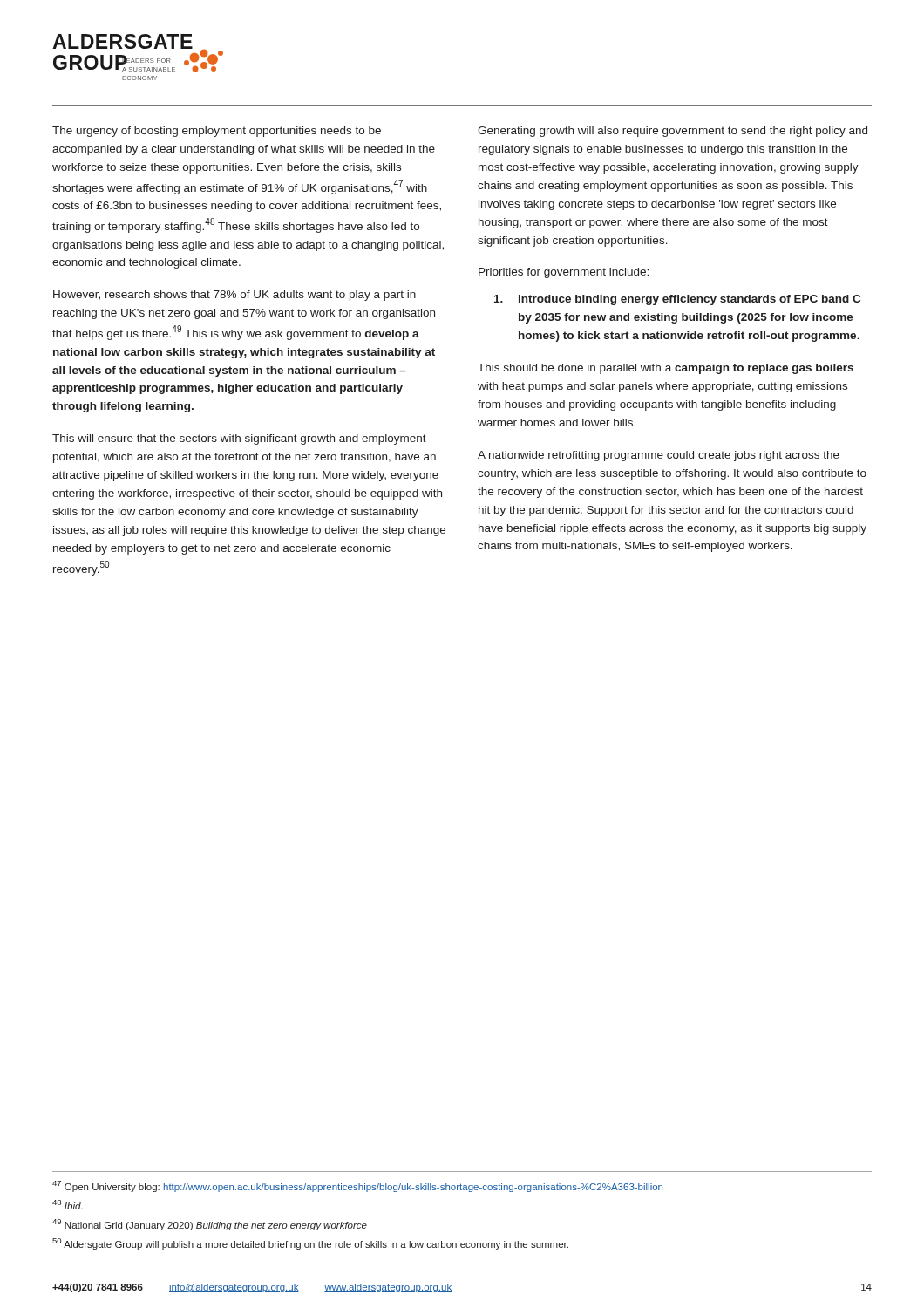Image resolution: width=924 pixels, height=1308 pixels.
Task: Locate the list item that reads "Introduce binding energy efficiency"
Action: [683, 318]
